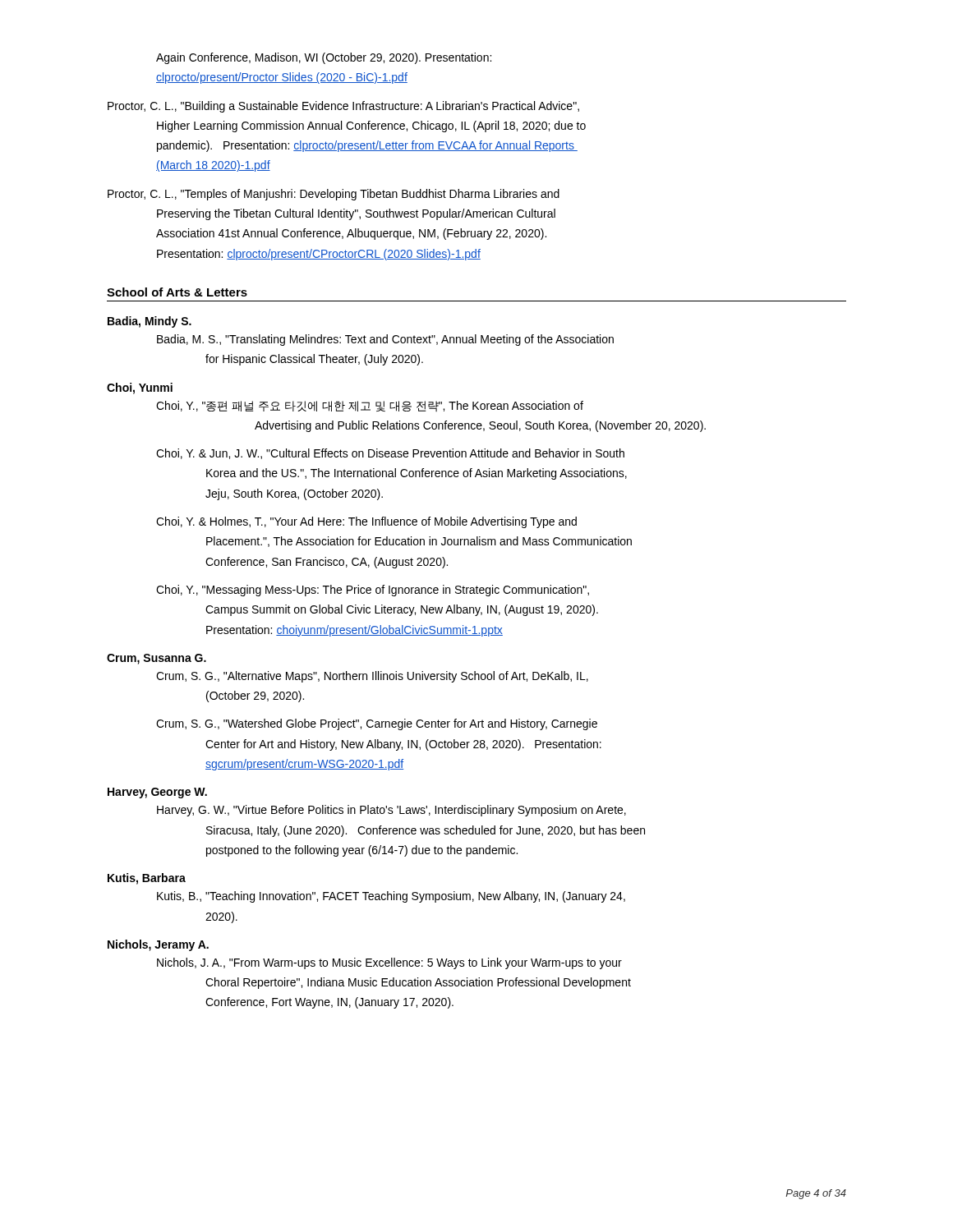This screenshot has height=1232, width=953.
Task: Point to the text block starting "Proctor, C. L., "Building a Sustainable Evidence Infrastructure:"
Action: [476, 136]
